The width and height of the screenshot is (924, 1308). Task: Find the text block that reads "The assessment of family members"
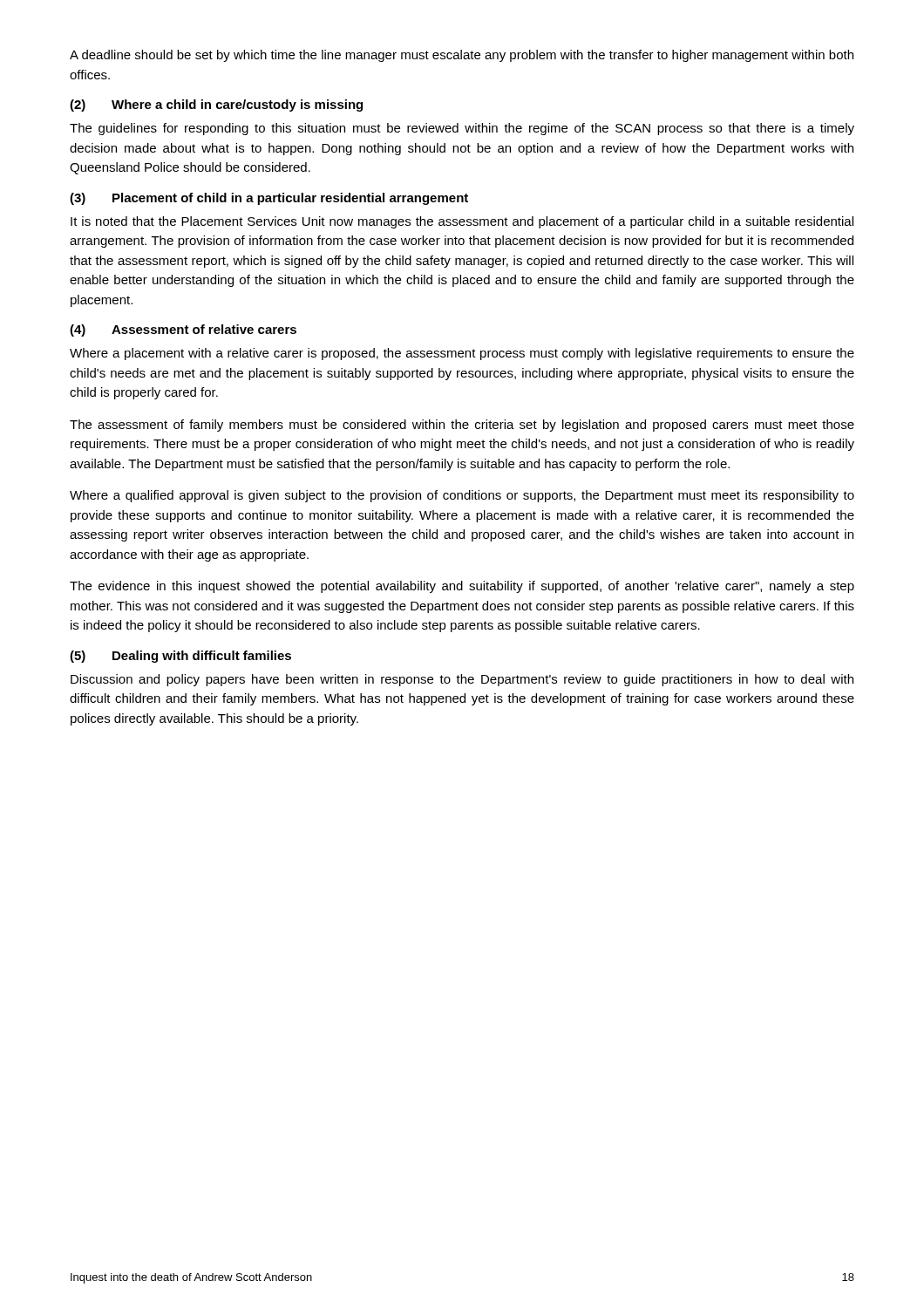462,444
